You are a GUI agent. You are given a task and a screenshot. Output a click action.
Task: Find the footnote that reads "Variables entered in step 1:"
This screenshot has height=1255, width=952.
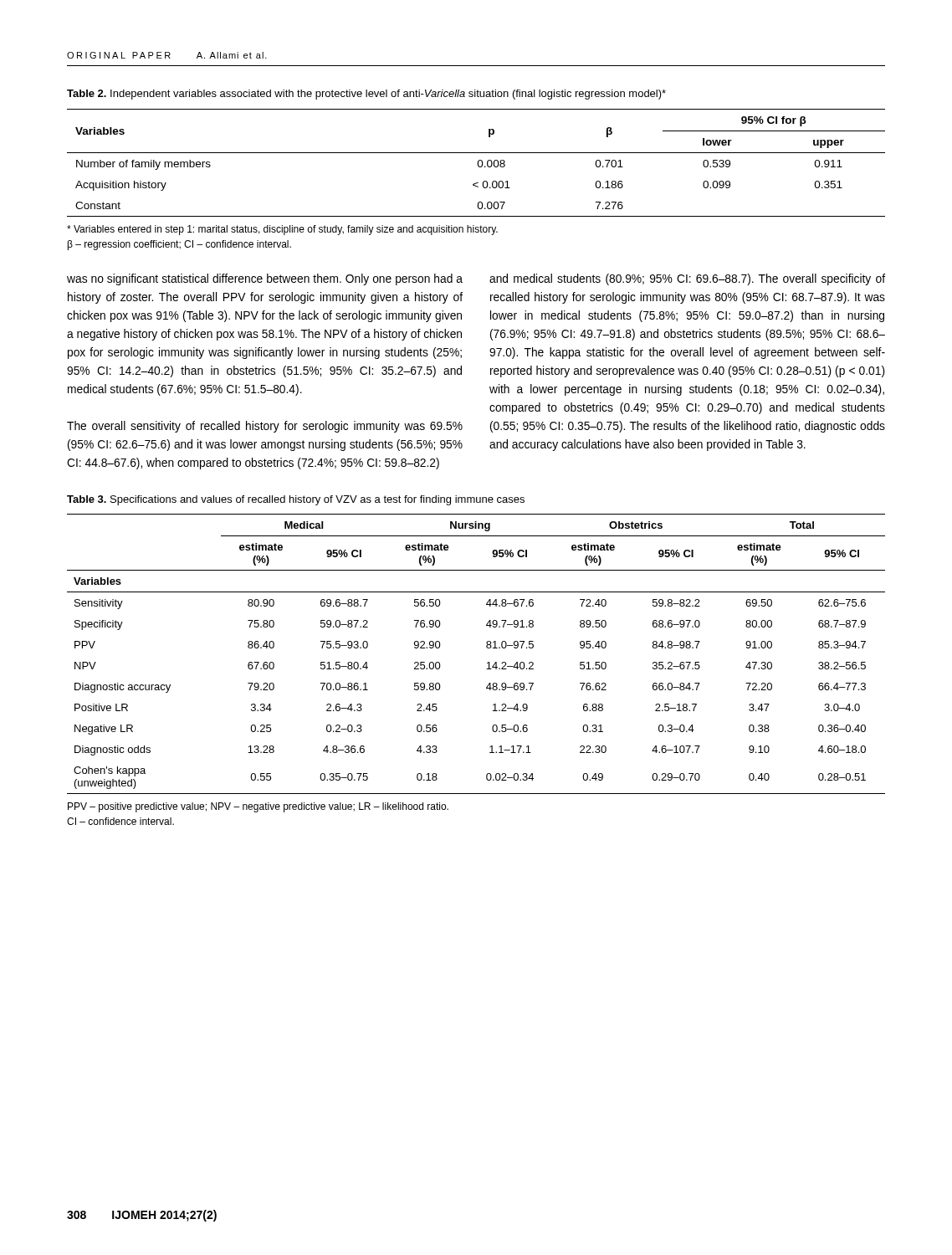point(283,237)
